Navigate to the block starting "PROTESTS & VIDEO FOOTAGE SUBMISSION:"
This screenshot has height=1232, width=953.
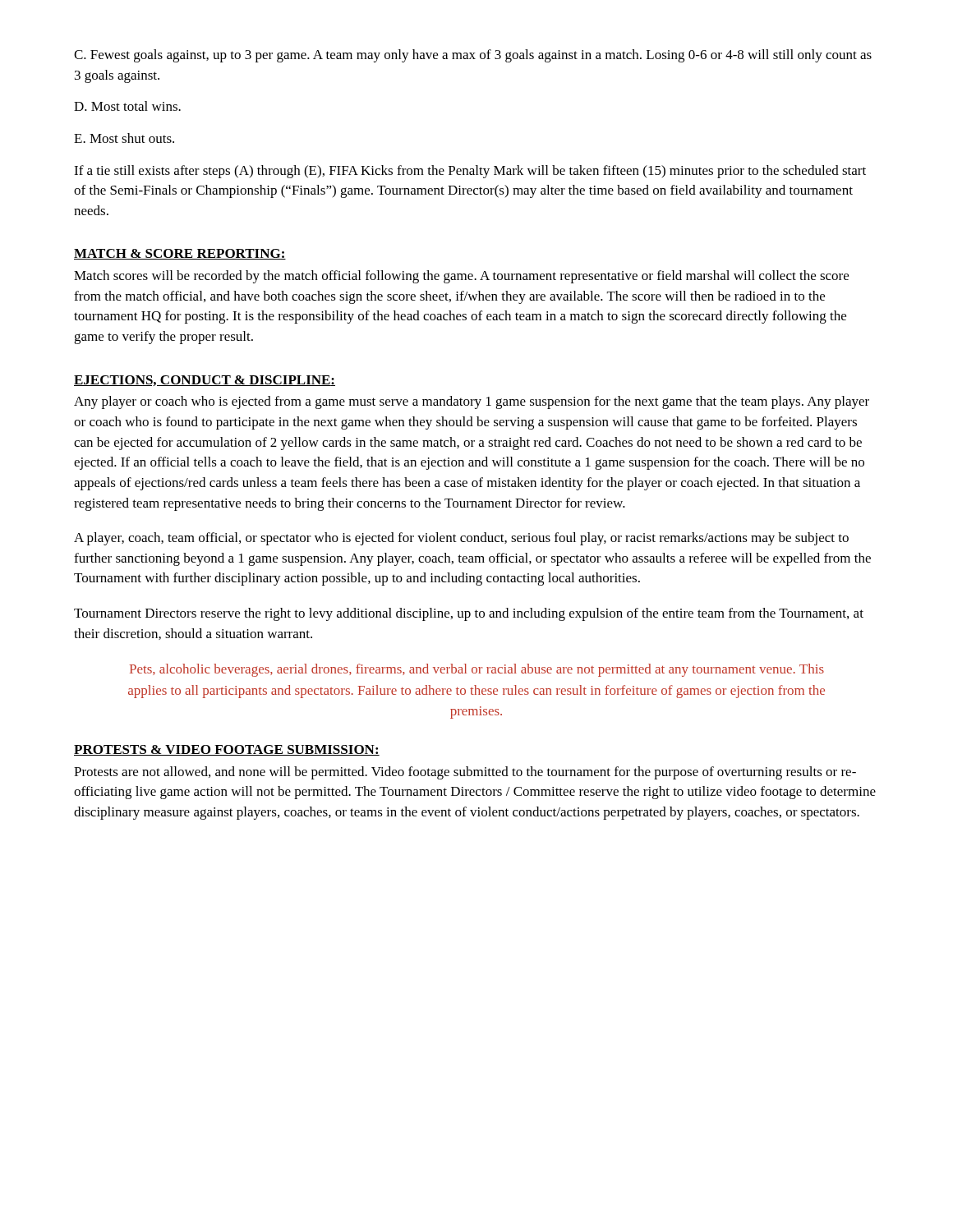point(227,749)
